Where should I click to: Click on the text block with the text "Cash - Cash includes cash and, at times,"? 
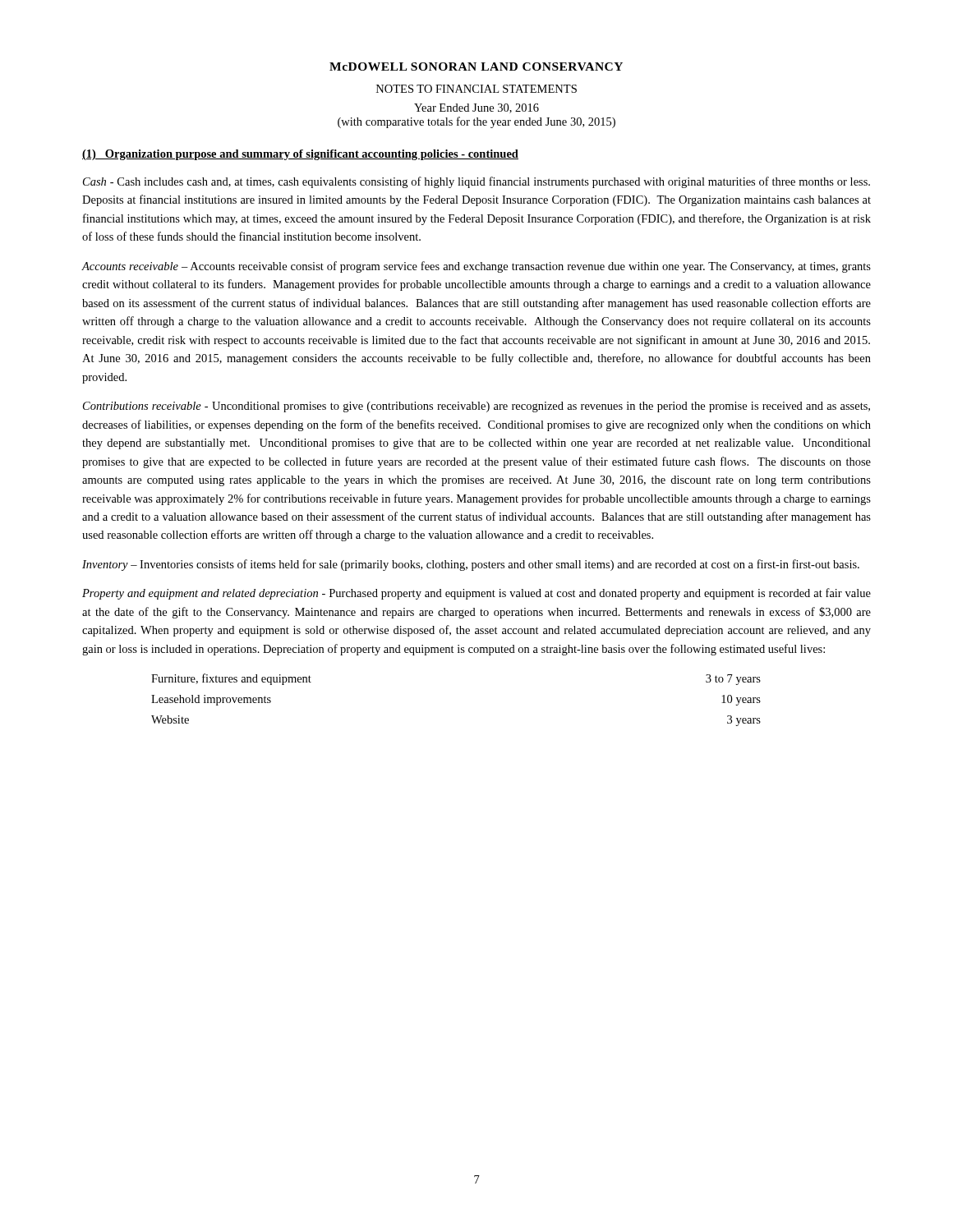[x=476, y=209]
